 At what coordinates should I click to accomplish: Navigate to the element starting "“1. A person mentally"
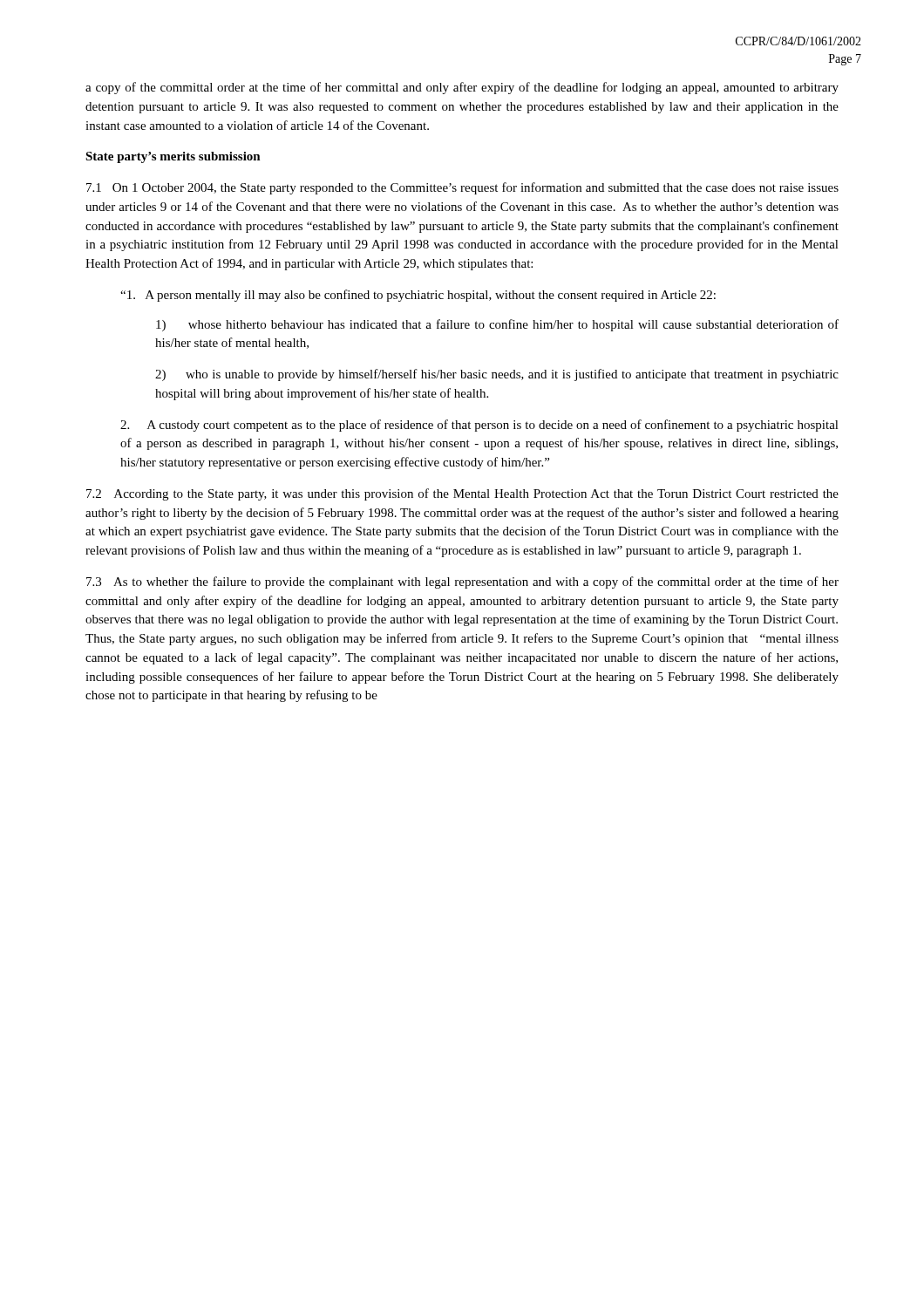point(418,294)
